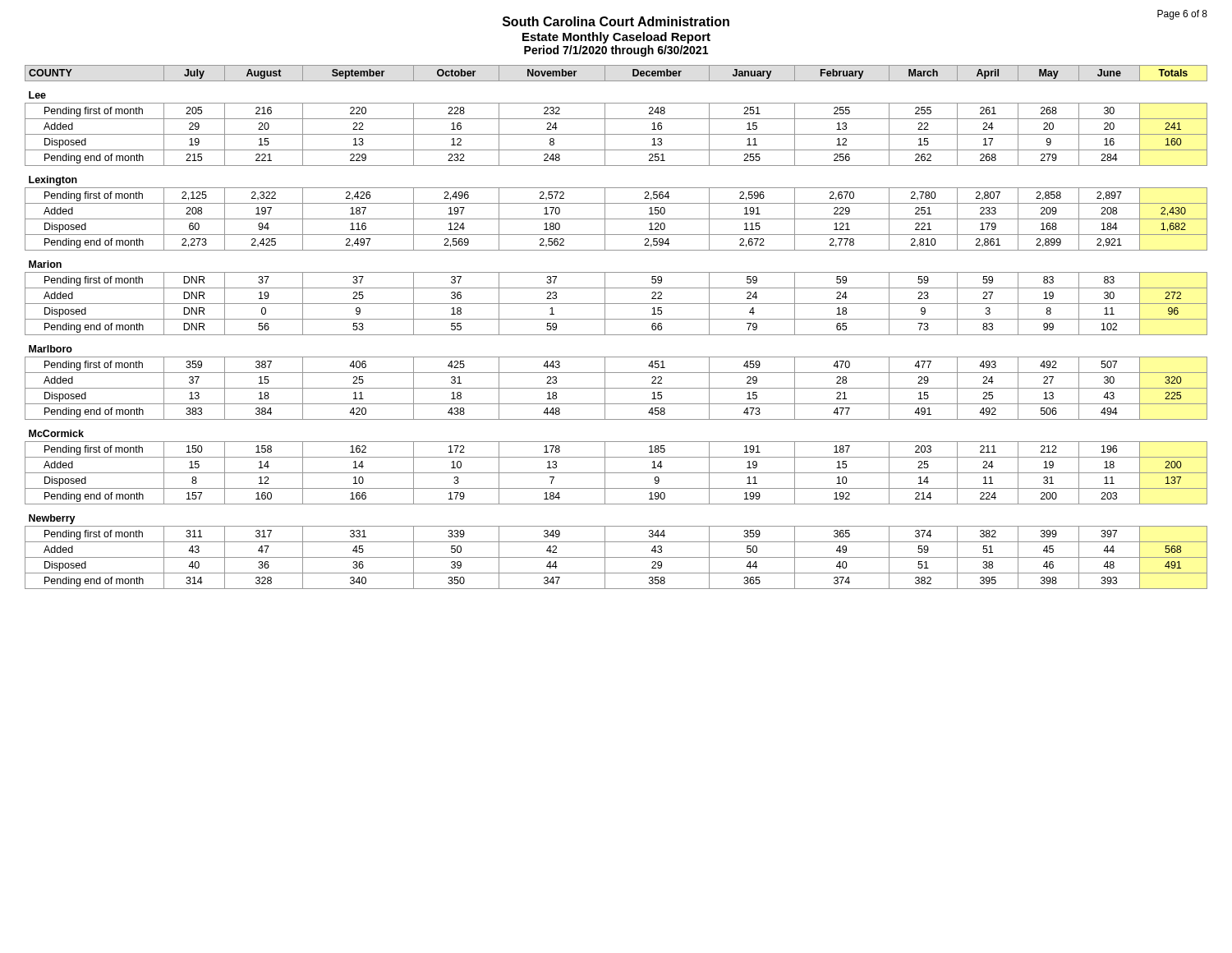The width and height of the screenshot is (1232, 953).
Task: Point to the text starting "South Carolina Court Administration Estate Monthly Caseload"
Action: tap(616, 36)
